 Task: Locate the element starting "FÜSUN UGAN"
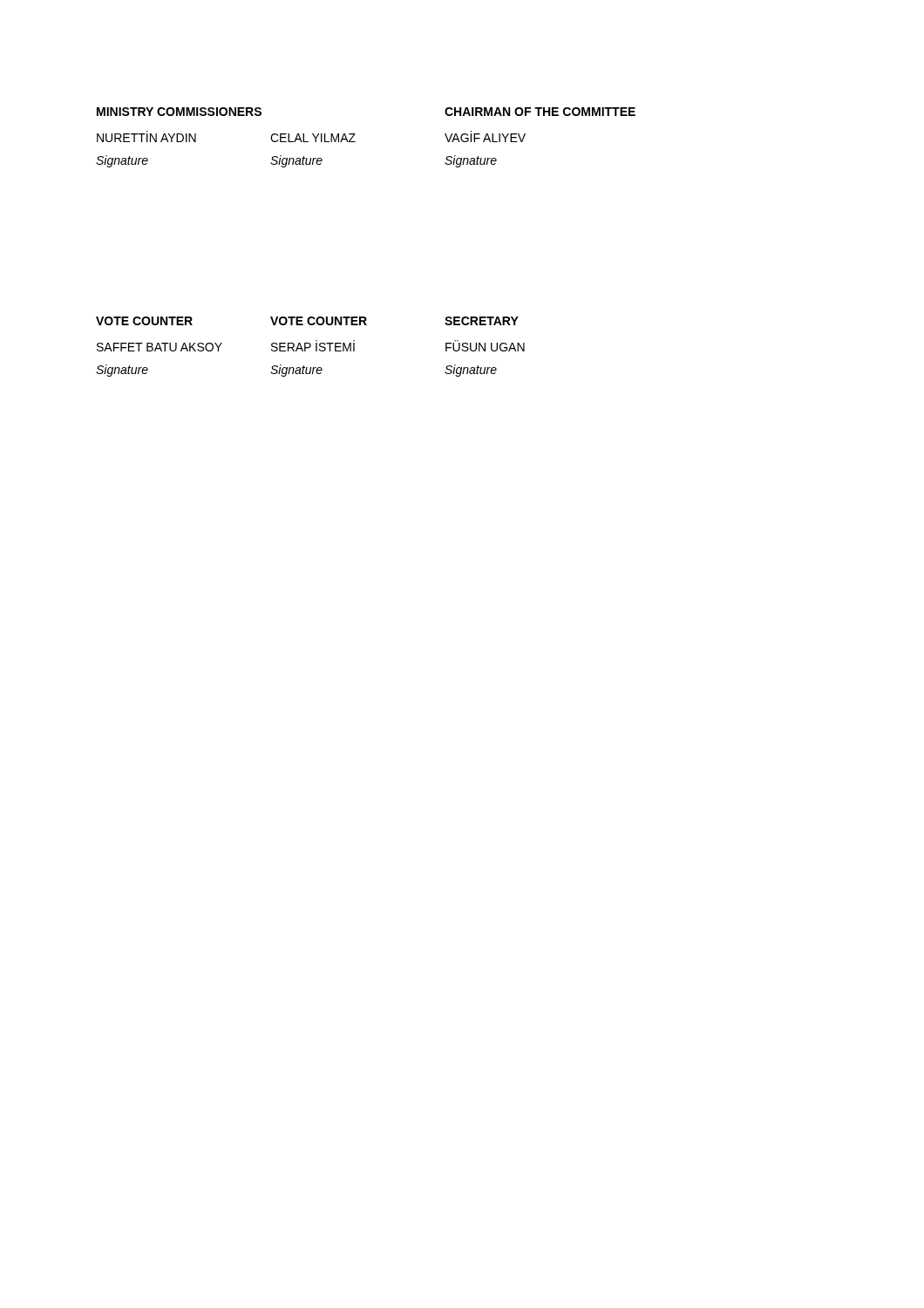485,347
